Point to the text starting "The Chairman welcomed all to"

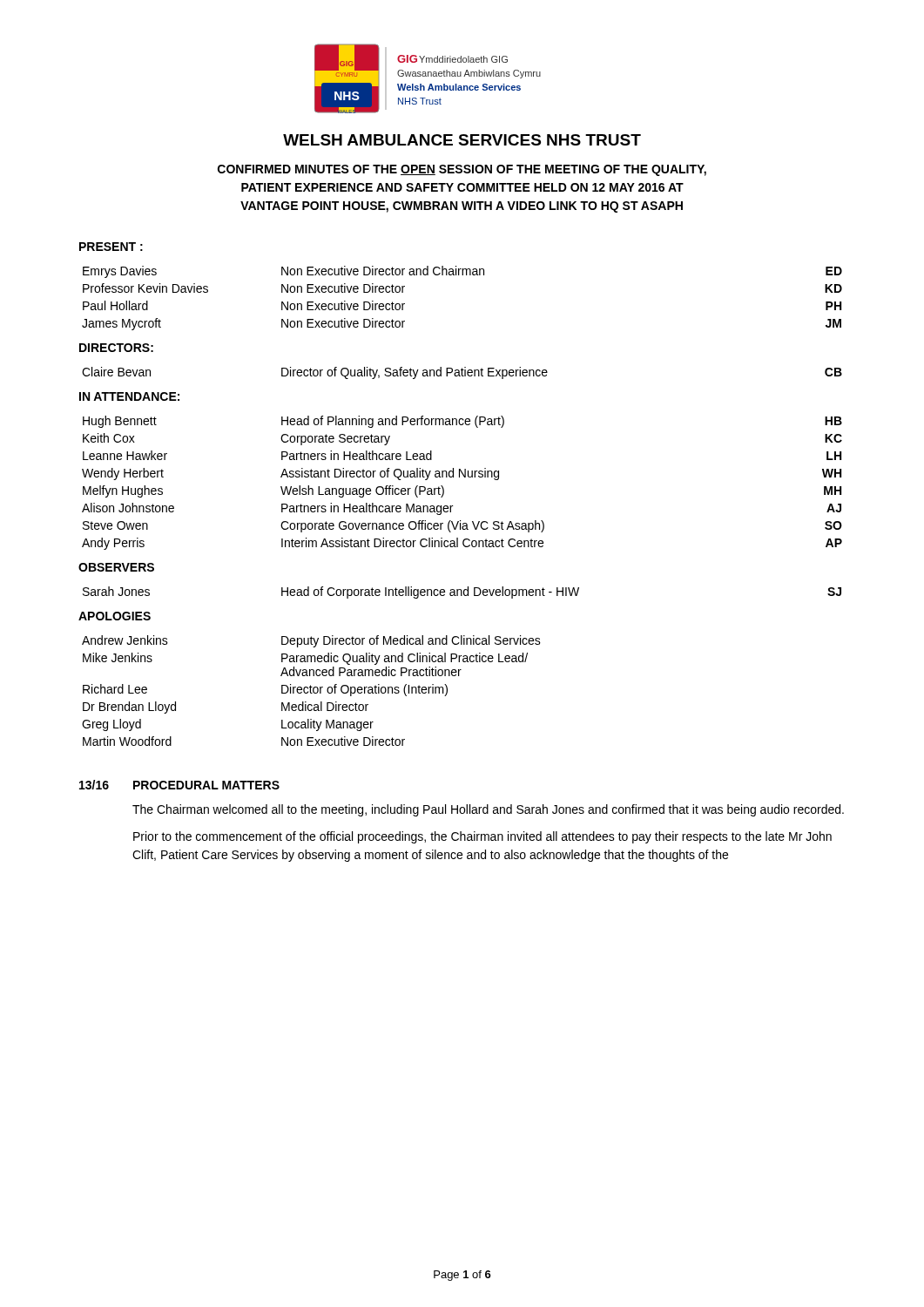tap(489, 809)
